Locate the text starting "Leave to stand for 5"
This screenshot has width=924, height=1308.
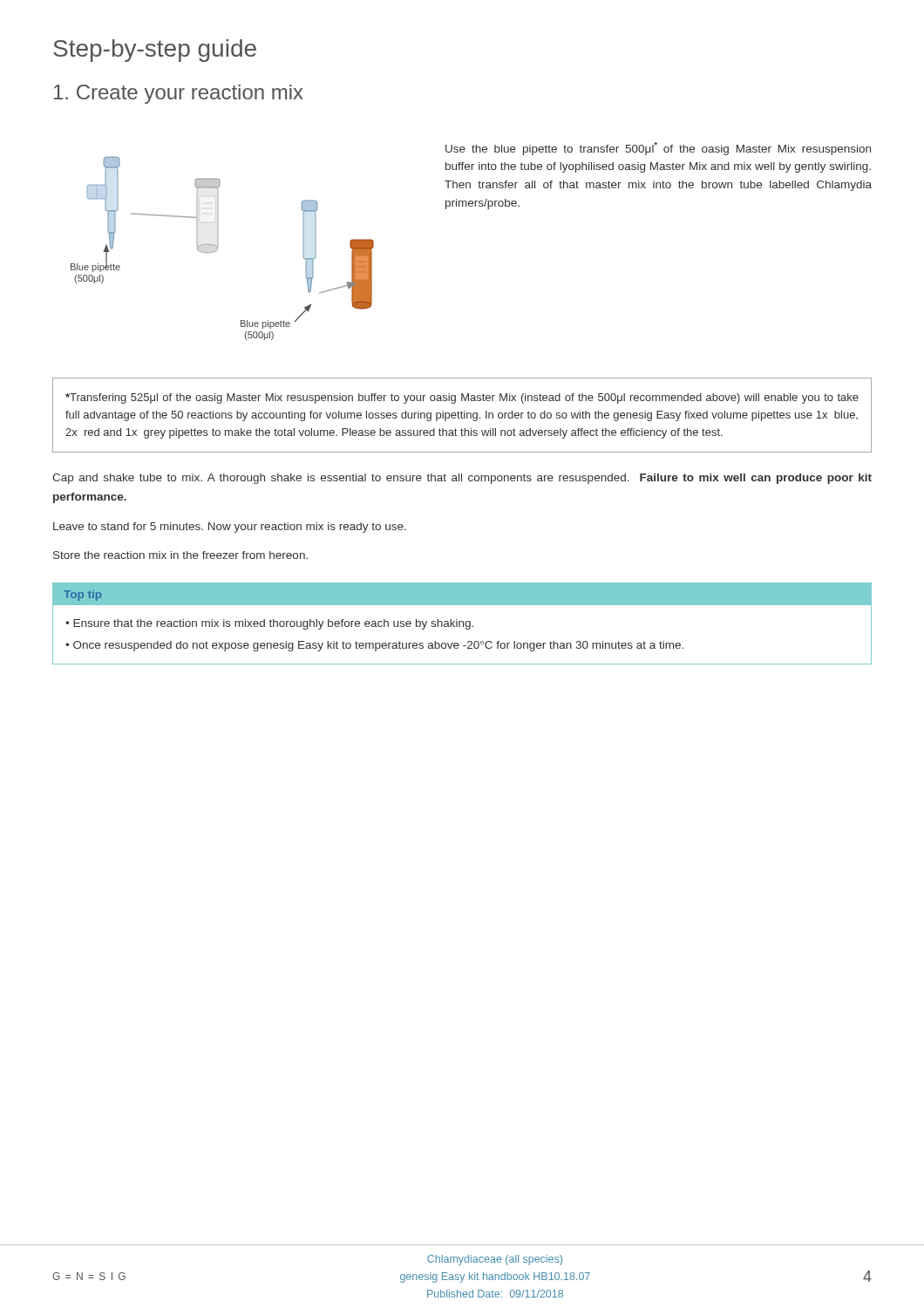(230, 526)
